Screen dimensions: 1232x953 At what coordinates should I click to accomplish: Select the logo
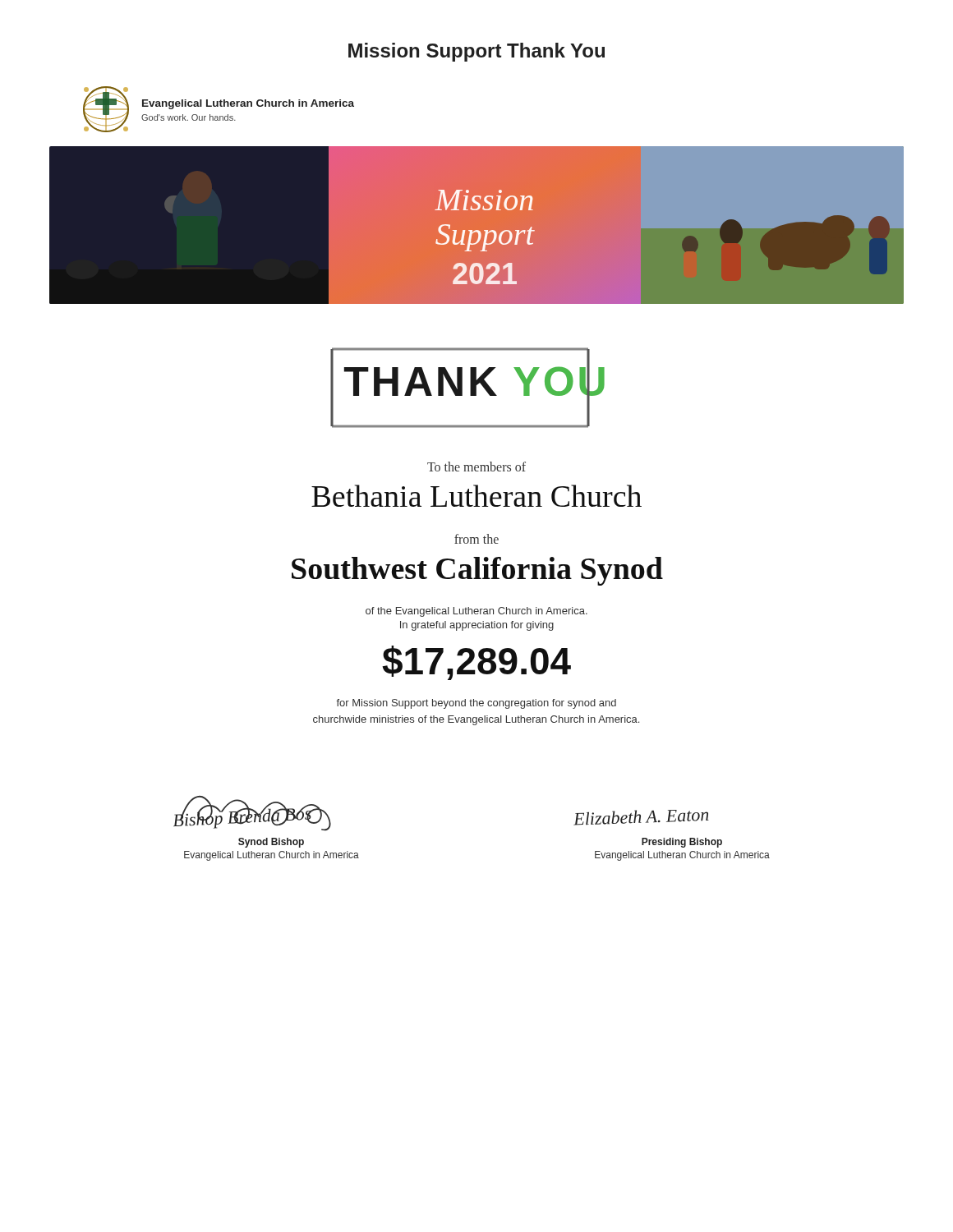click(518, 109)
